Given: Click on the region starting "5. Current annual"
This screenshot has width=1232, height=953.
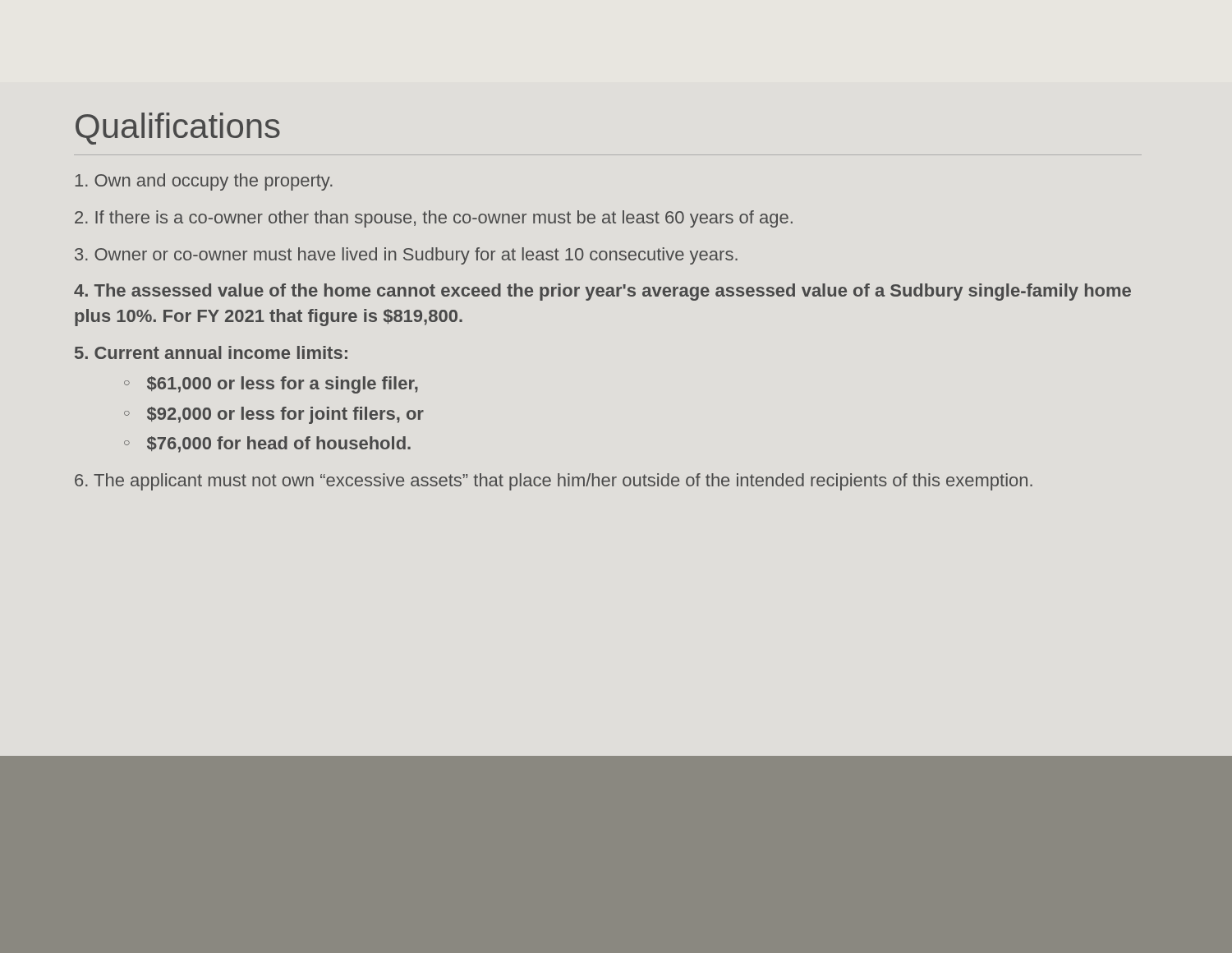Looking at the screenshot, I should [211, 352].
